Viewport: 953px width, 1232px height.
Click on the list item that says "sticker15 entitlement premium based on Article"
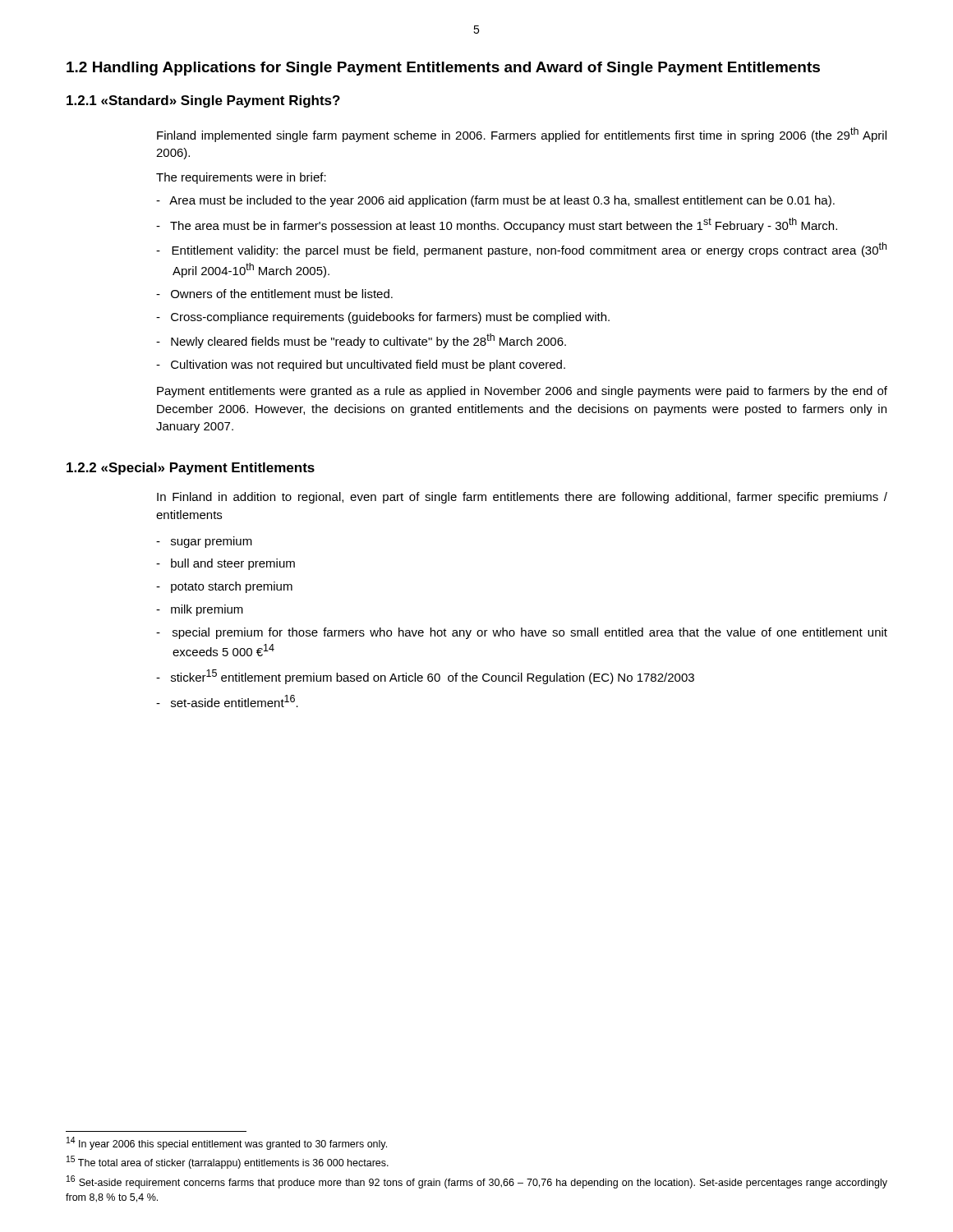pyautogui.click(x=425, y=676)
